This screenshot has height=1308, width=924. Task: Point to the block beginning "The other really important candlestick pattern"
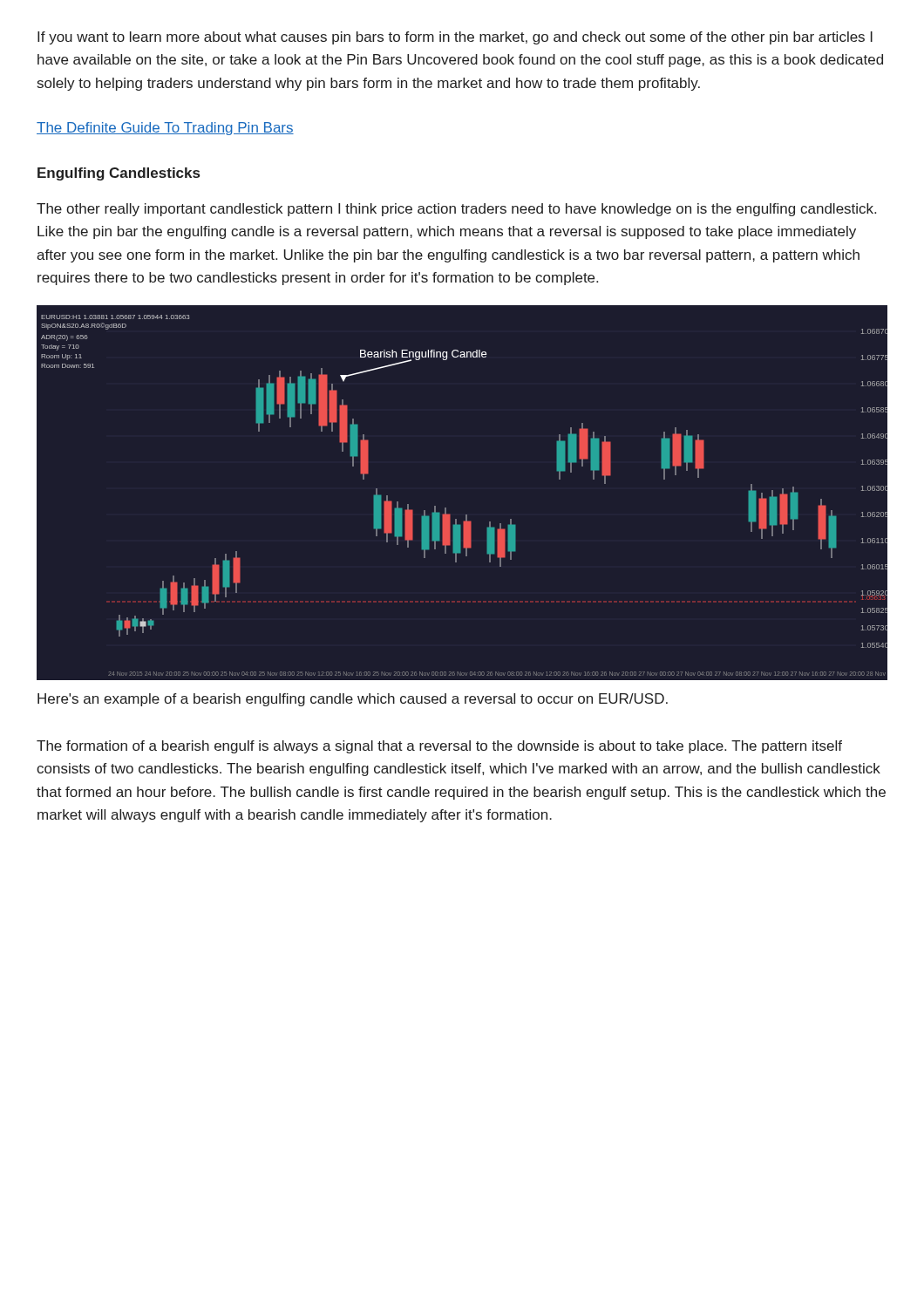(457, 243)
